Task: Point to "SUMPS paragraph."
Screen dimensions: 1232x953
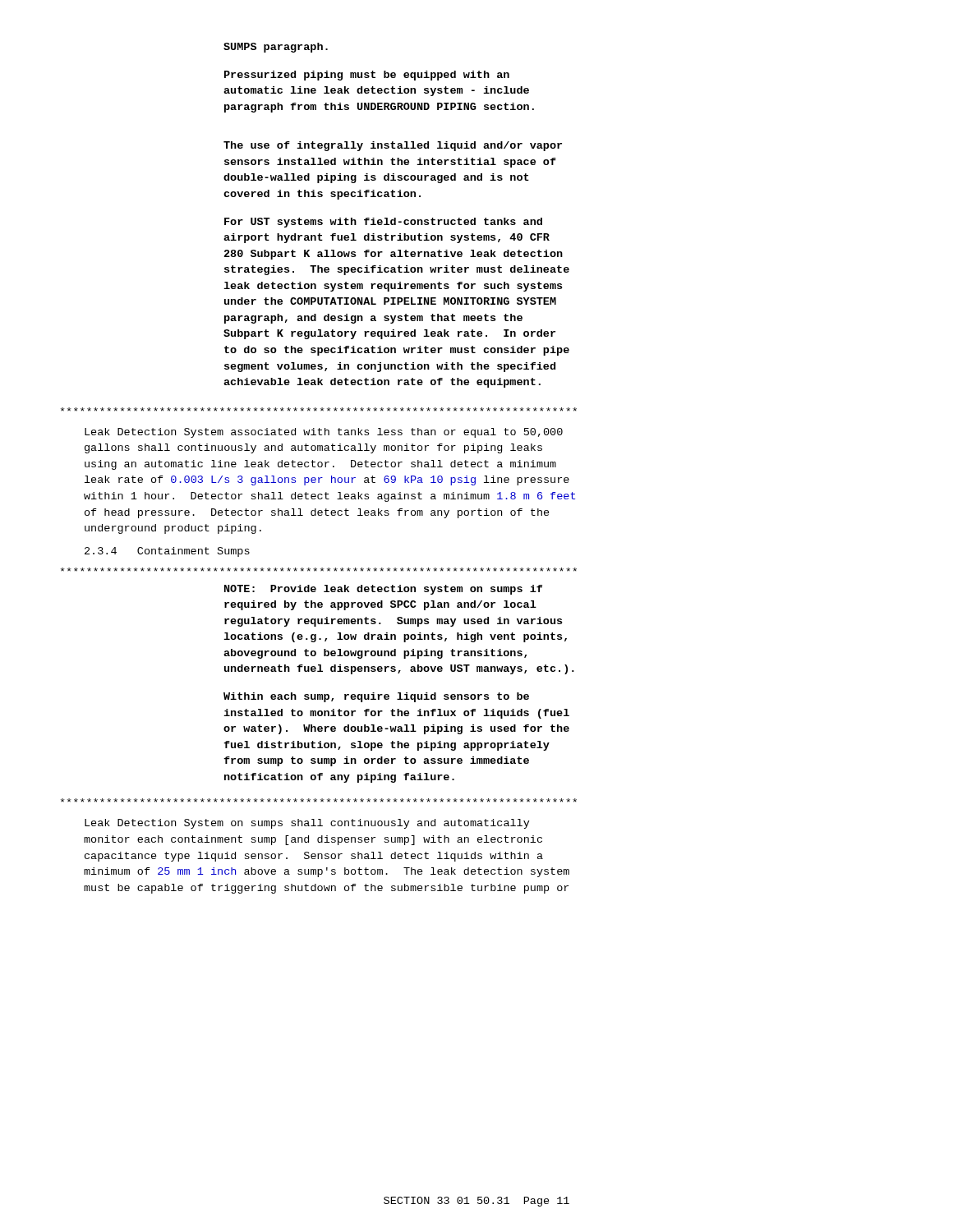Action: 277,47
